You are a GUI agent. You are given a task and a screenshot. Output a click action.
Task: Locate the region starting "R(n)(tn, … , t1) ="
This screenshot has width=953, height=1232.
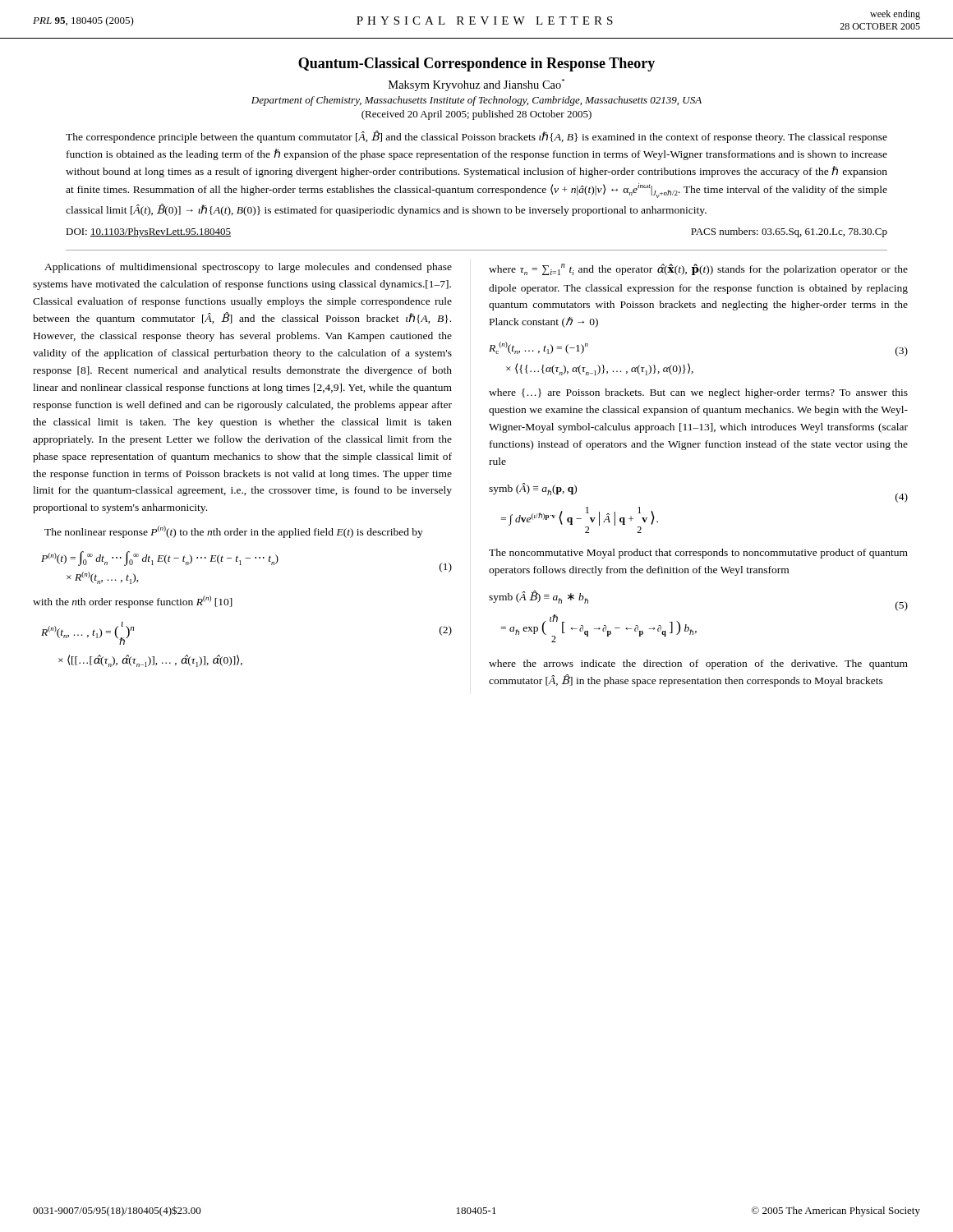(116, 633)
